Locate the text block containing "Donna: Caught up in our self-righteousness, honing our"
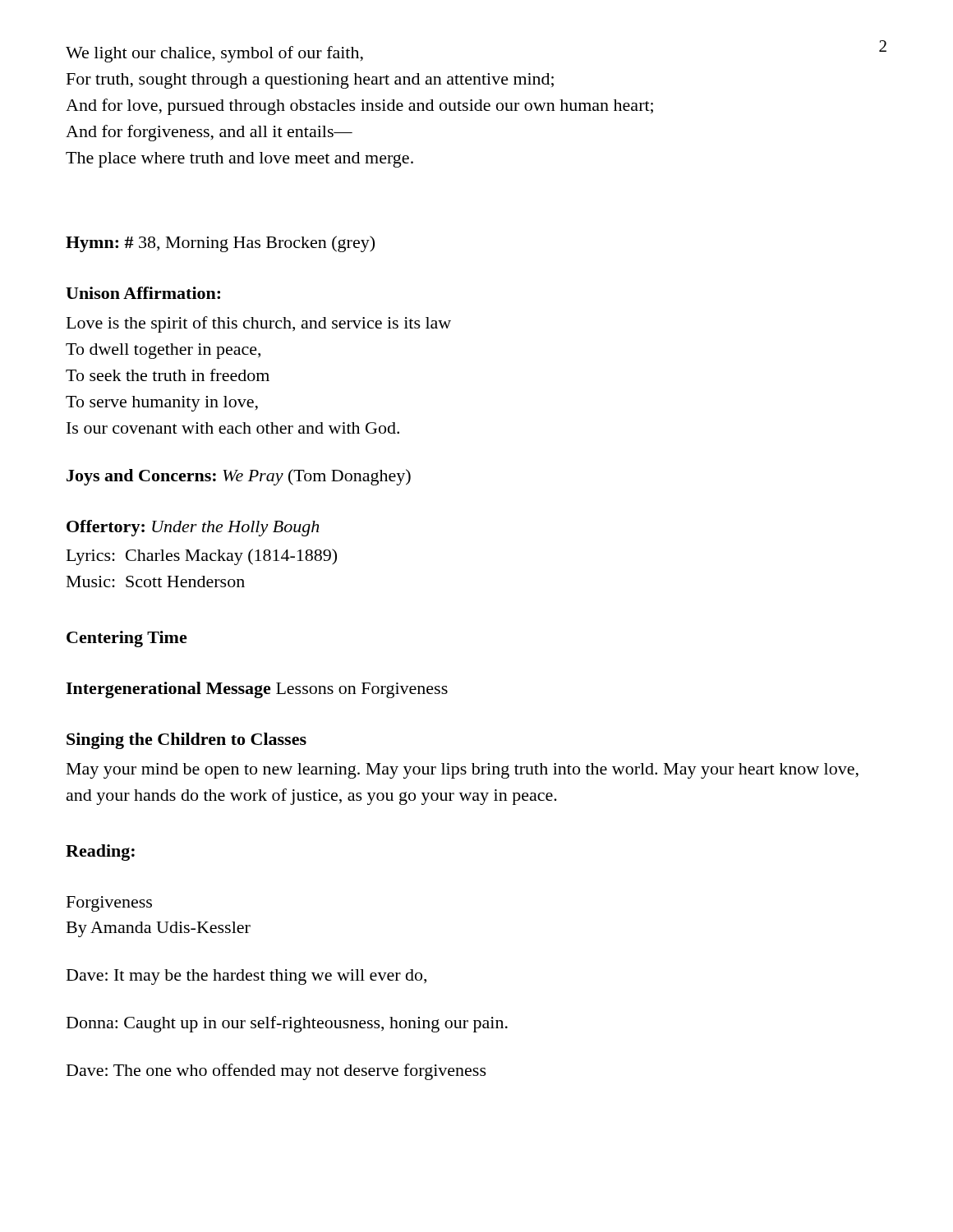The width and height of the screenshot is (953, 1232). [x=287, y=1022]
